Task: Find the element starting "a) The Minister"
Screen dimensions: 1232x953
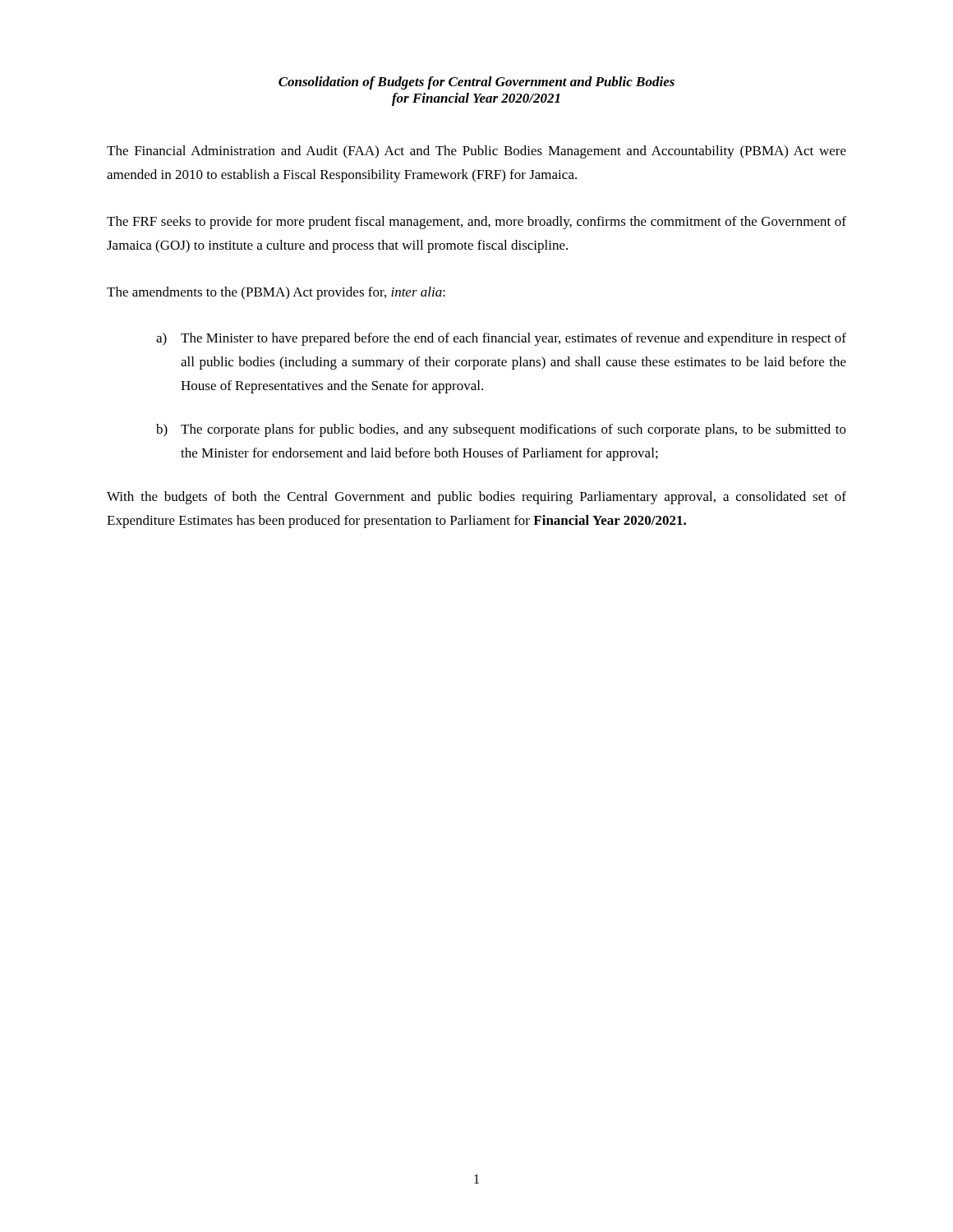Action: tap(501, 363)
